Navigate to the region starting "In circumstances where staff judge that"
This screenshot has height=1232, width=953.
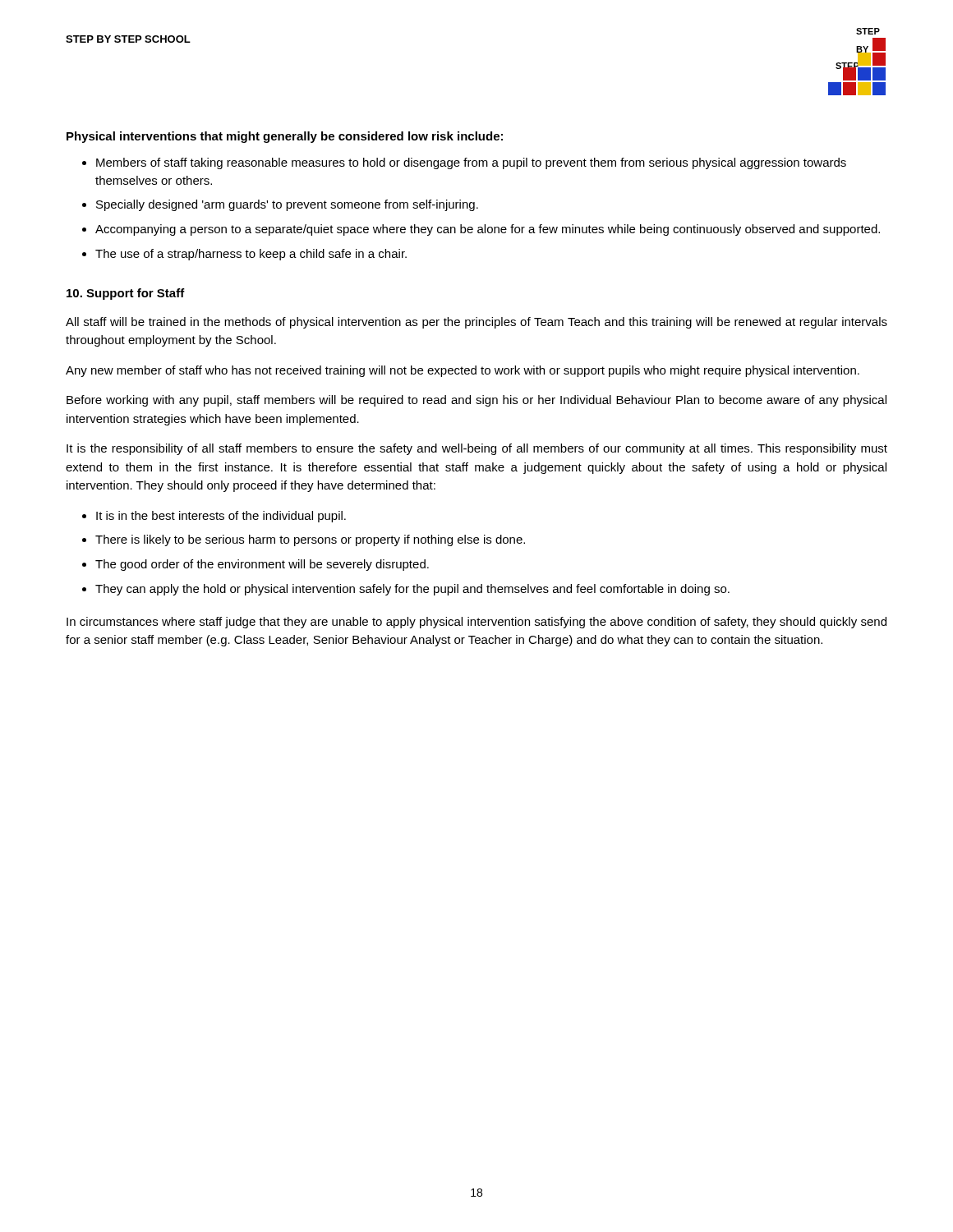coord(476,630)
